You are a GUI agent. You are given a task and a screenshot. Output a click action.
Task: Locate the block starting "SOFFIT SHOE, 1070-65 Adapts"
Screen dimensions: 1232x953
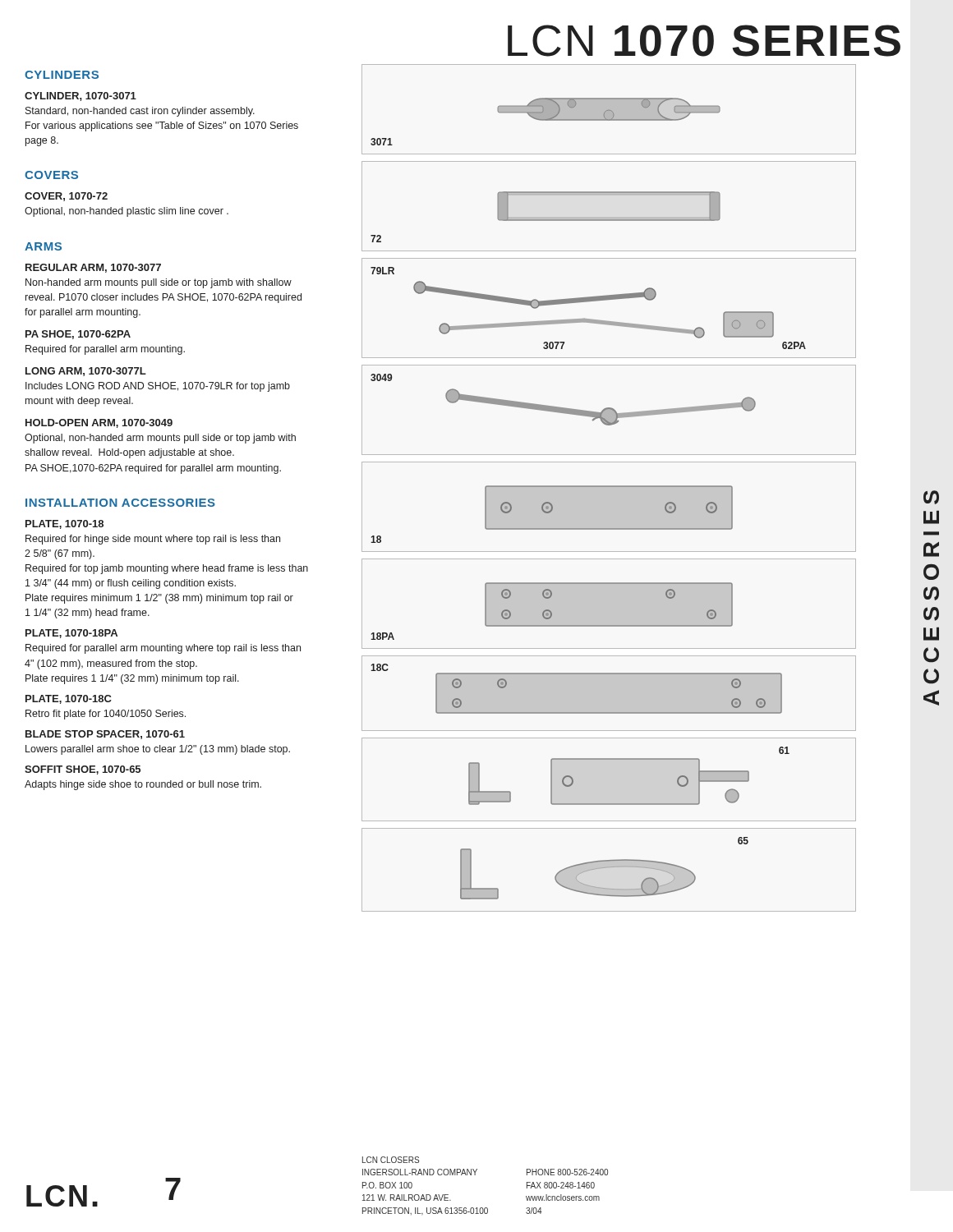pos(185,777)
